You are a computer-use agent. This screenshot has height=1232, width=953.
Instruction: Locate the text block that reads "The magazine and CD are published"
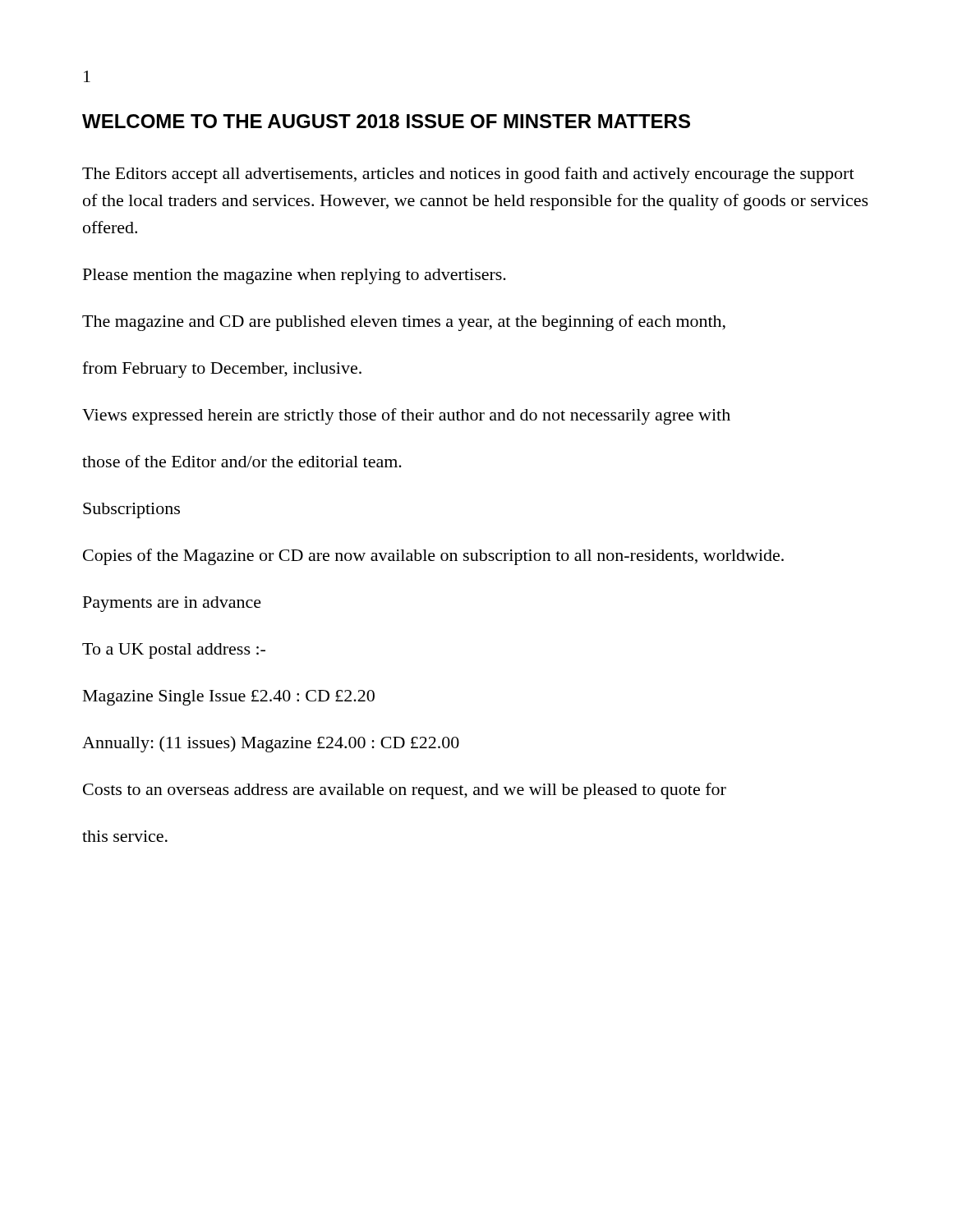(x=404, y=321)
